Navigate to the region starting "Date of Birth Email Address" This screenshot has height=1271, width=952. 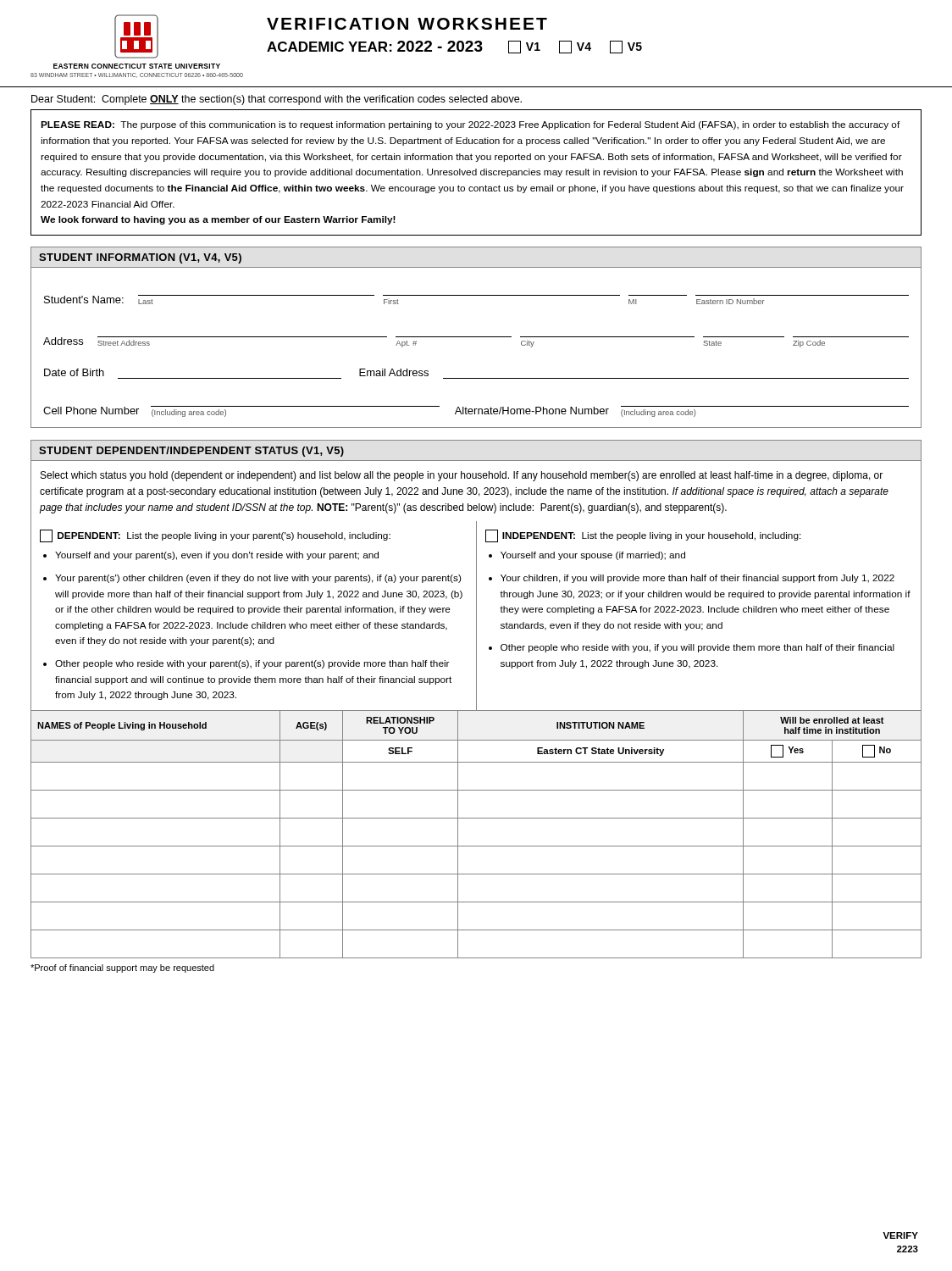476,371
